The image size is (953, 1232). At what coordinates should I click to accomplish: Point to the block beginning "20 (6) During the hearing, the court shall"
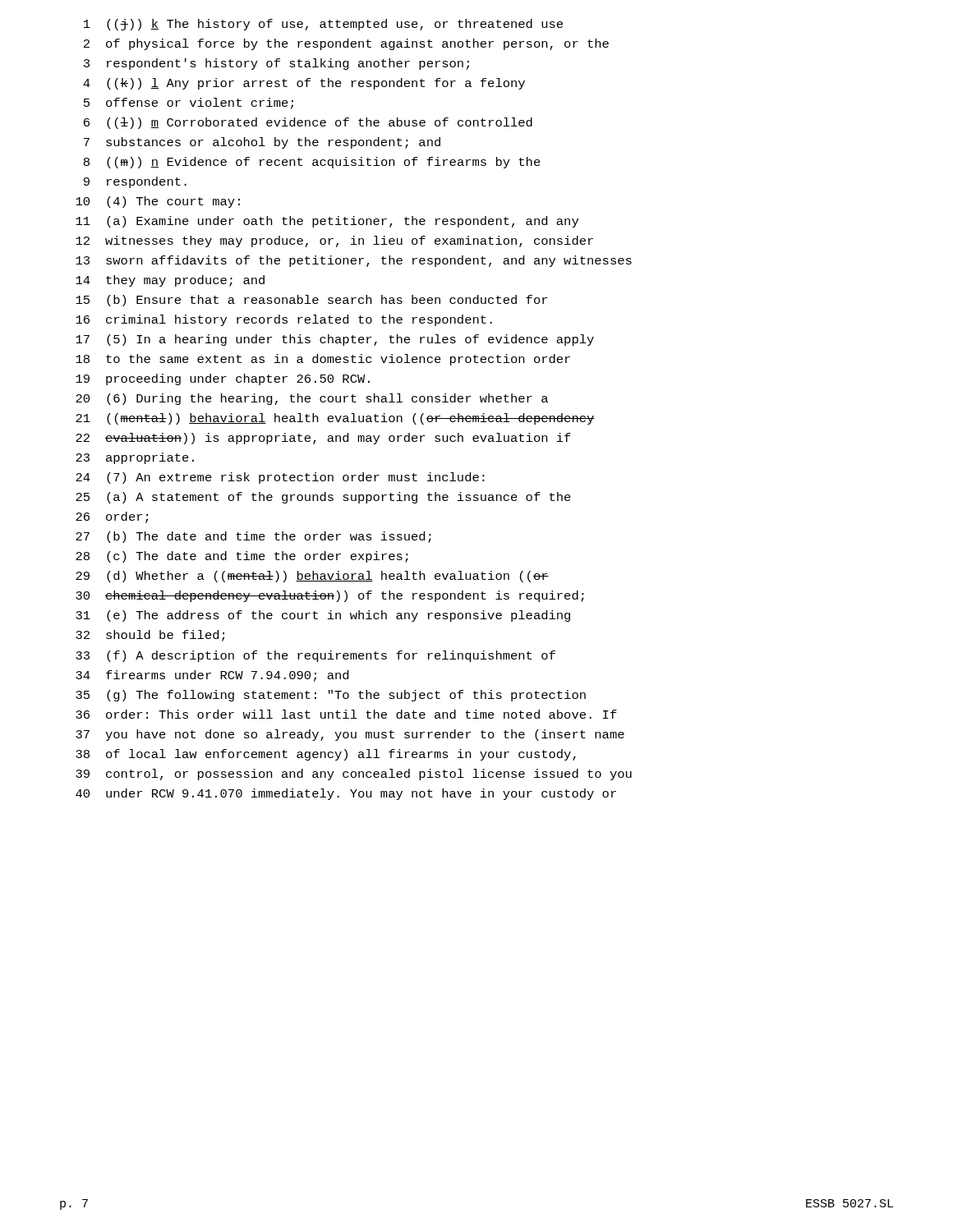tap(476, 429)
